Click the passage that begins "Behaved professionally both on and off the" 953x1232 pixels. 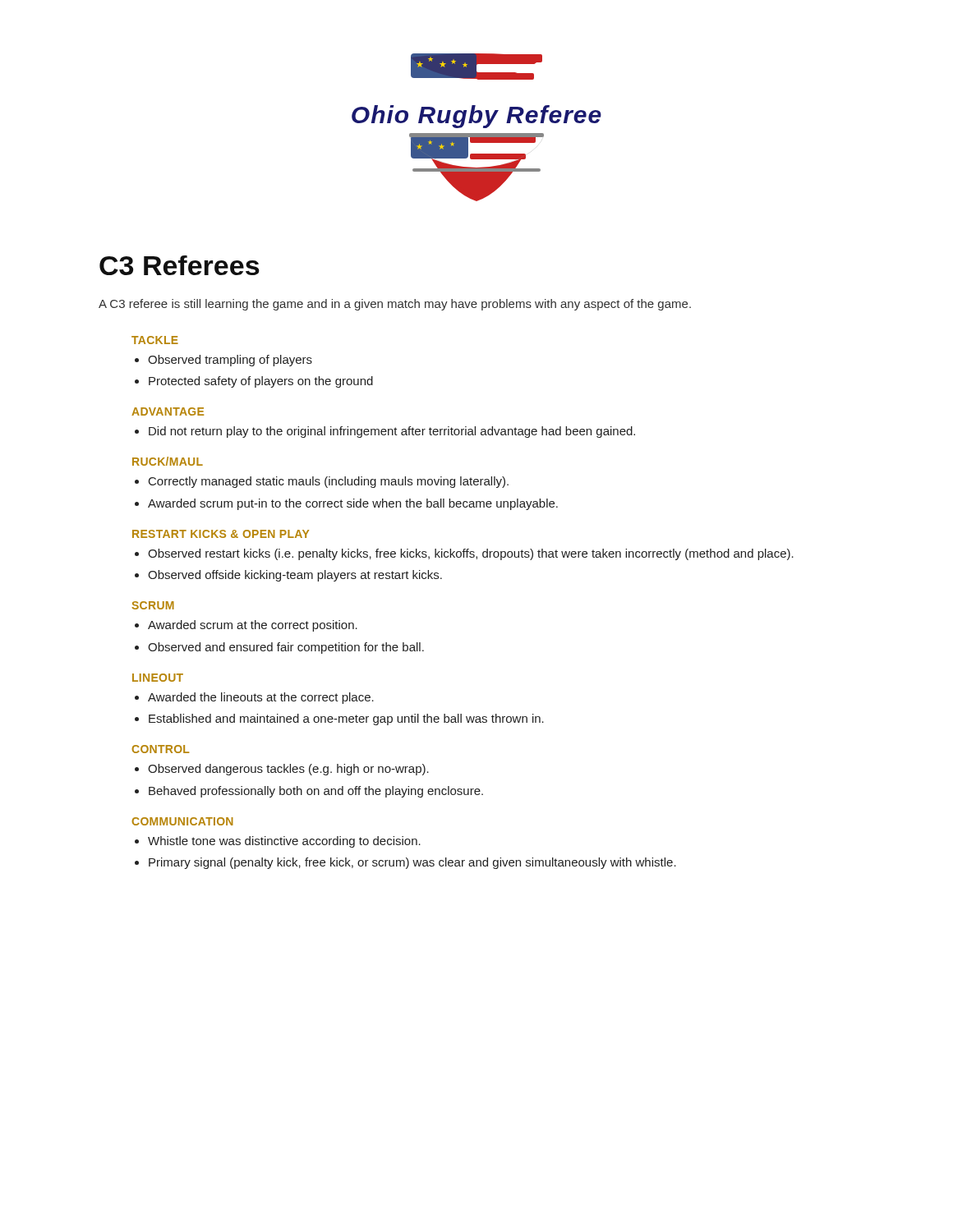click(x=316, y=790)
